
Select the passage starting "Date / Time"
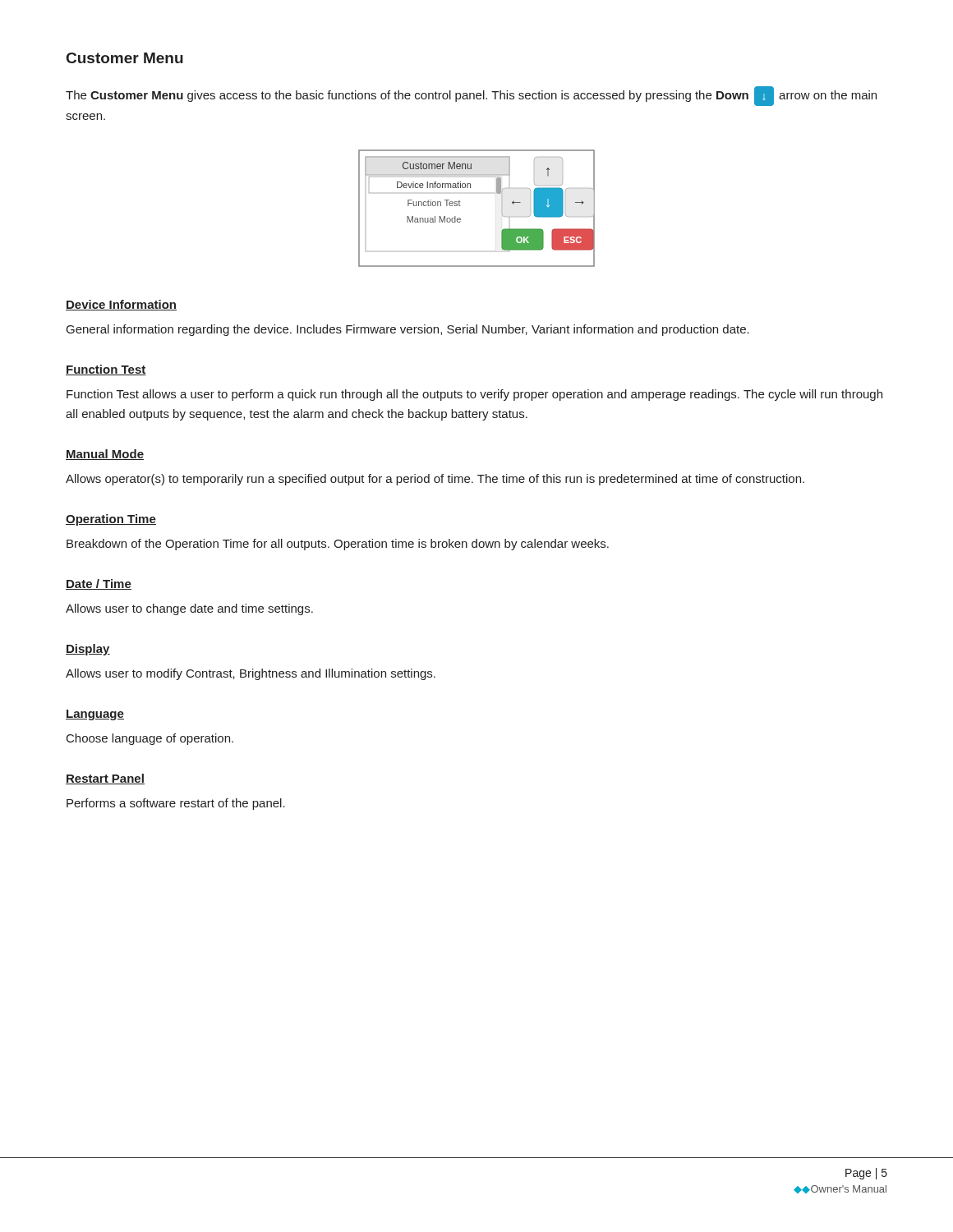pyautogui.click(x=98, y=584)
